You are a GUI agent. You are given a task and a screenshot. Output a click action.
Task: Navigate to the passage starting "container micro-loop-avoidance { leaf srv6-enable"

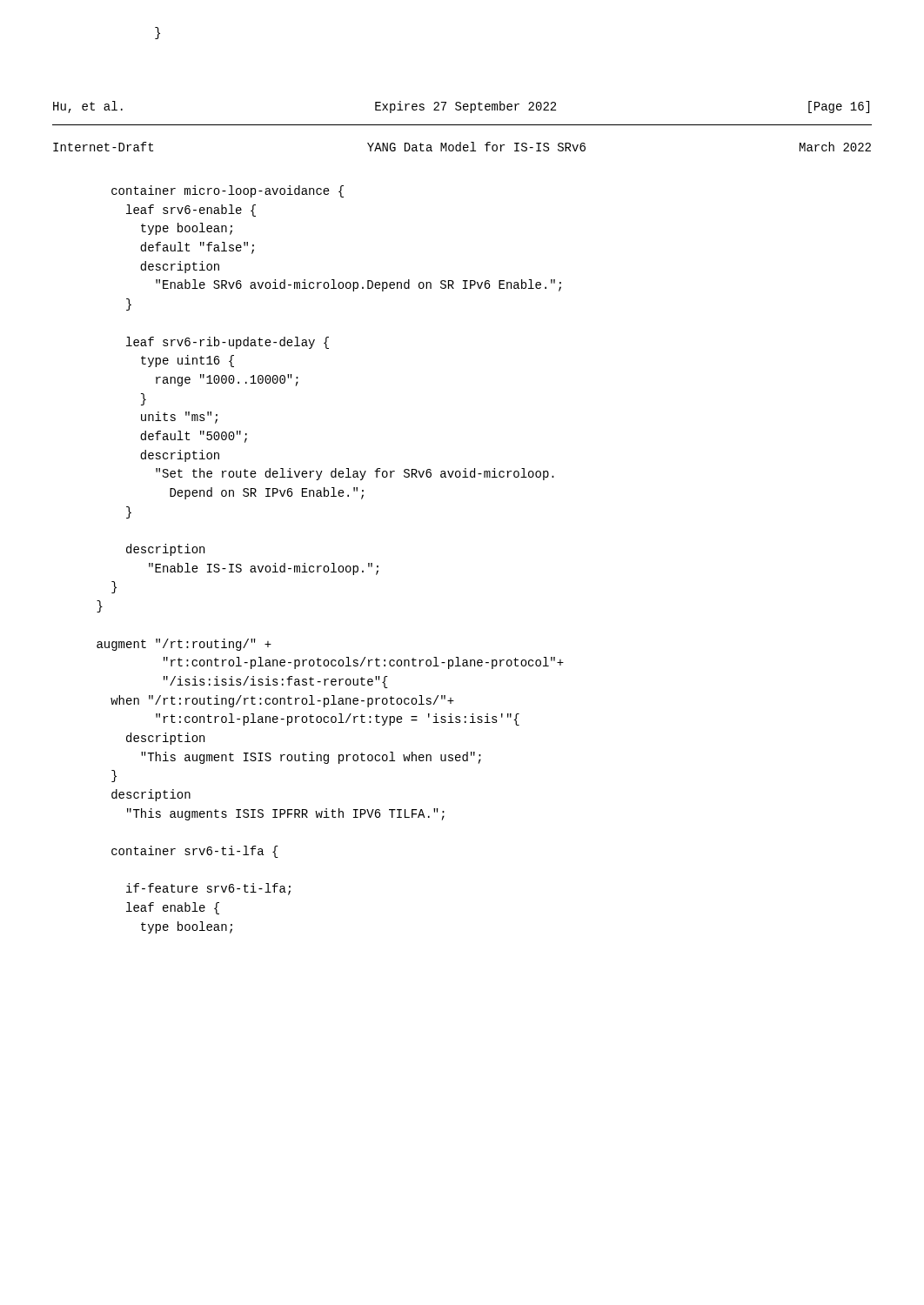pos(308,559)
